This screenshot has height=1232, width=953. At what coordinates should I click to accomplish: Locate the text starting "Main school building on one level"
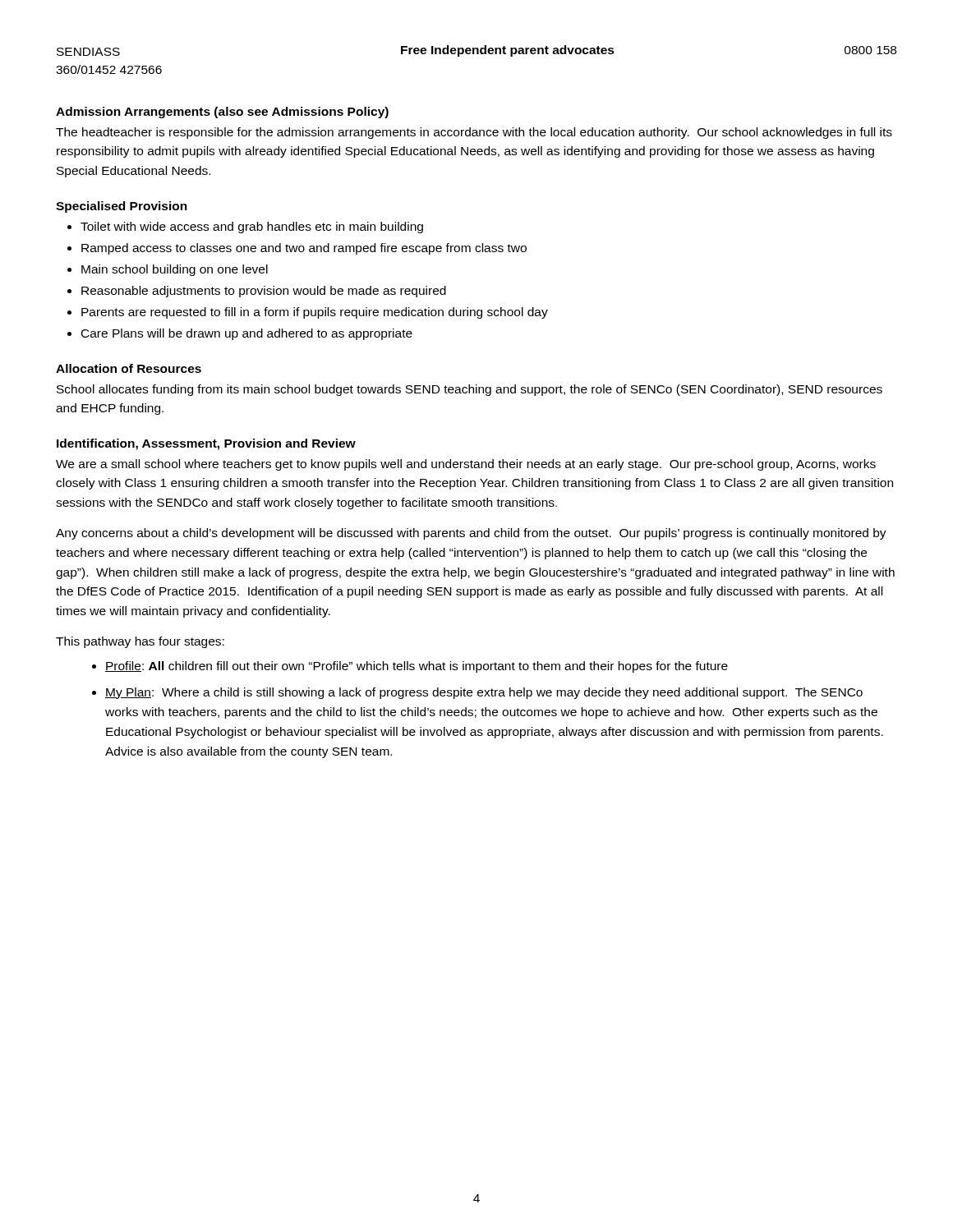pos(174,269)
